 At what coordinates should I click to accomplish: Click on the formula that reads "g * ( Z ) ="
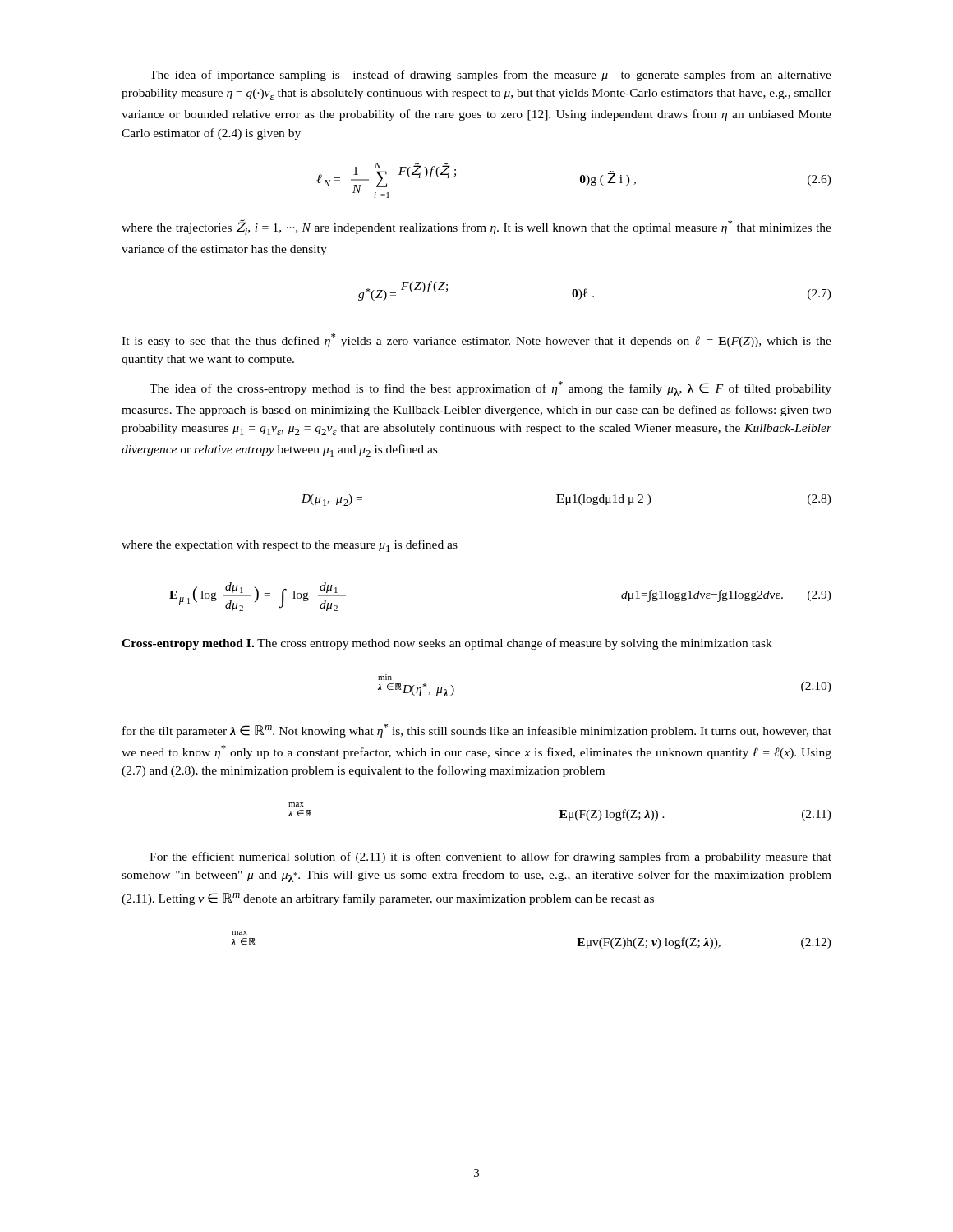pyautogui.click(x=595, y=294)
